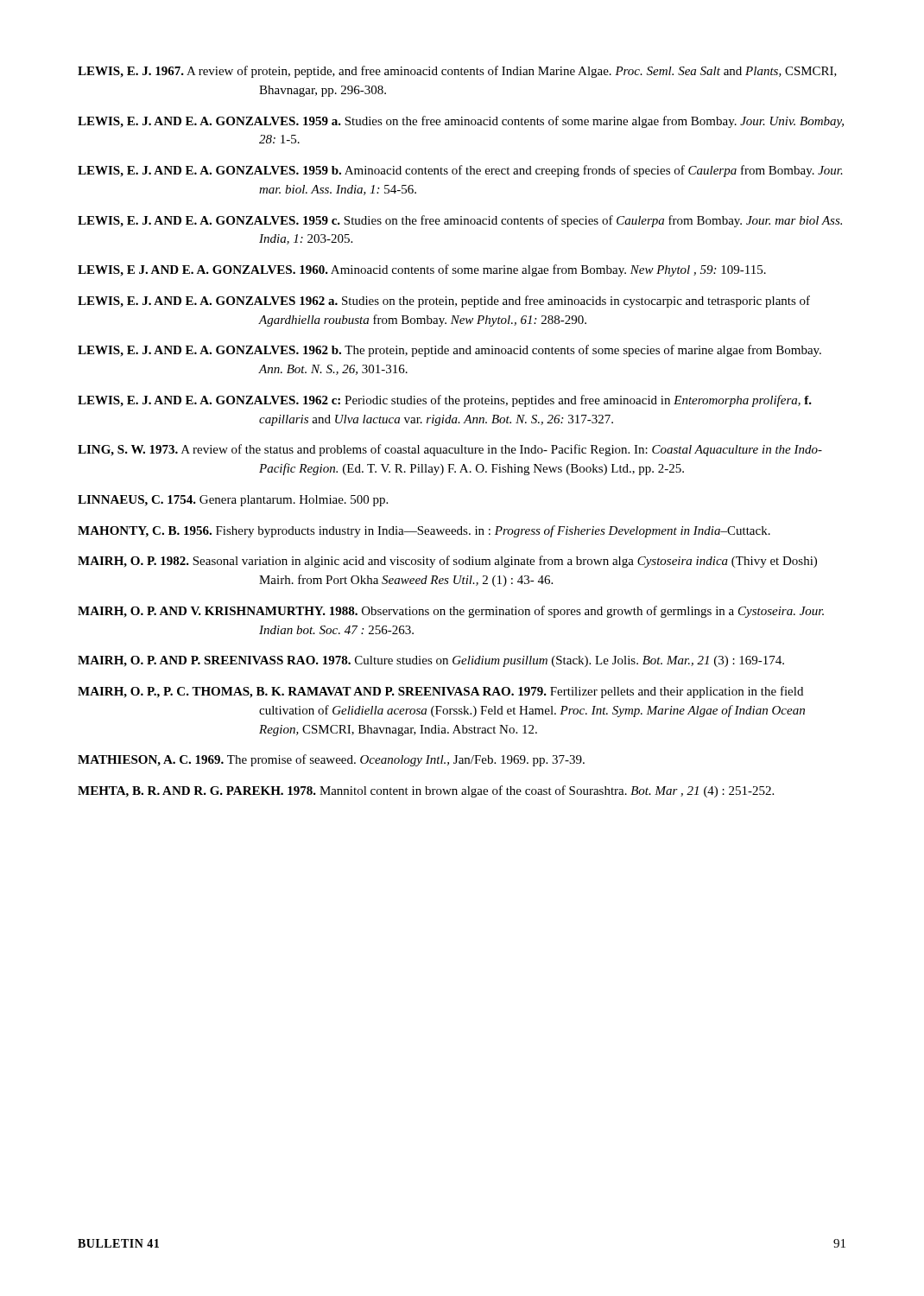The height and width of the screenshot is (1296, 924).
Task: Locate the list item that says "MATHIESON, A. C. 1969. The promise"
Action: coord(331,760)
